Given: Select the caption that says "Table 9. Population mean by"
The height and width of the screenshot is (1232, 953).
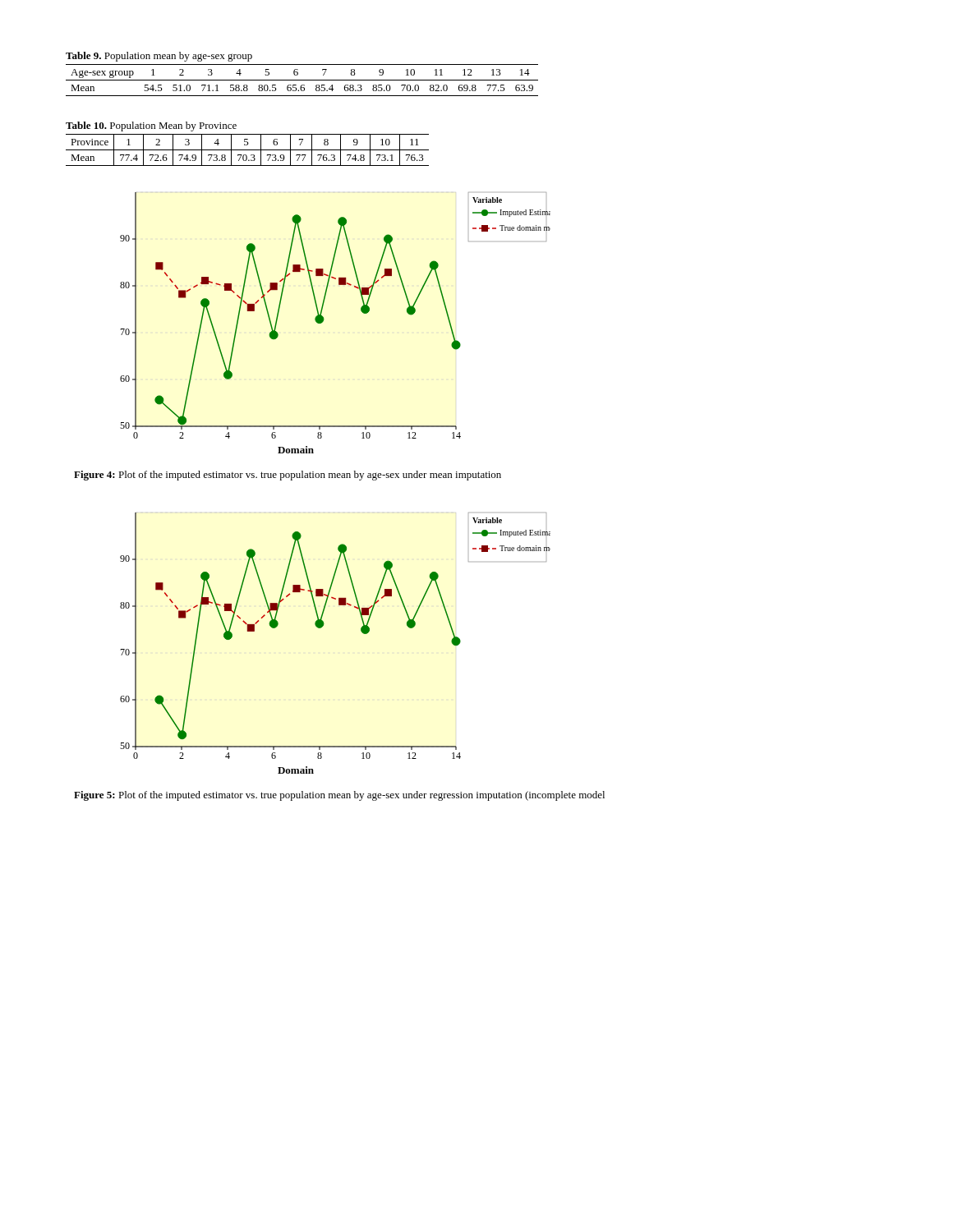Looking at the screenshot, I should click(159, 55).
